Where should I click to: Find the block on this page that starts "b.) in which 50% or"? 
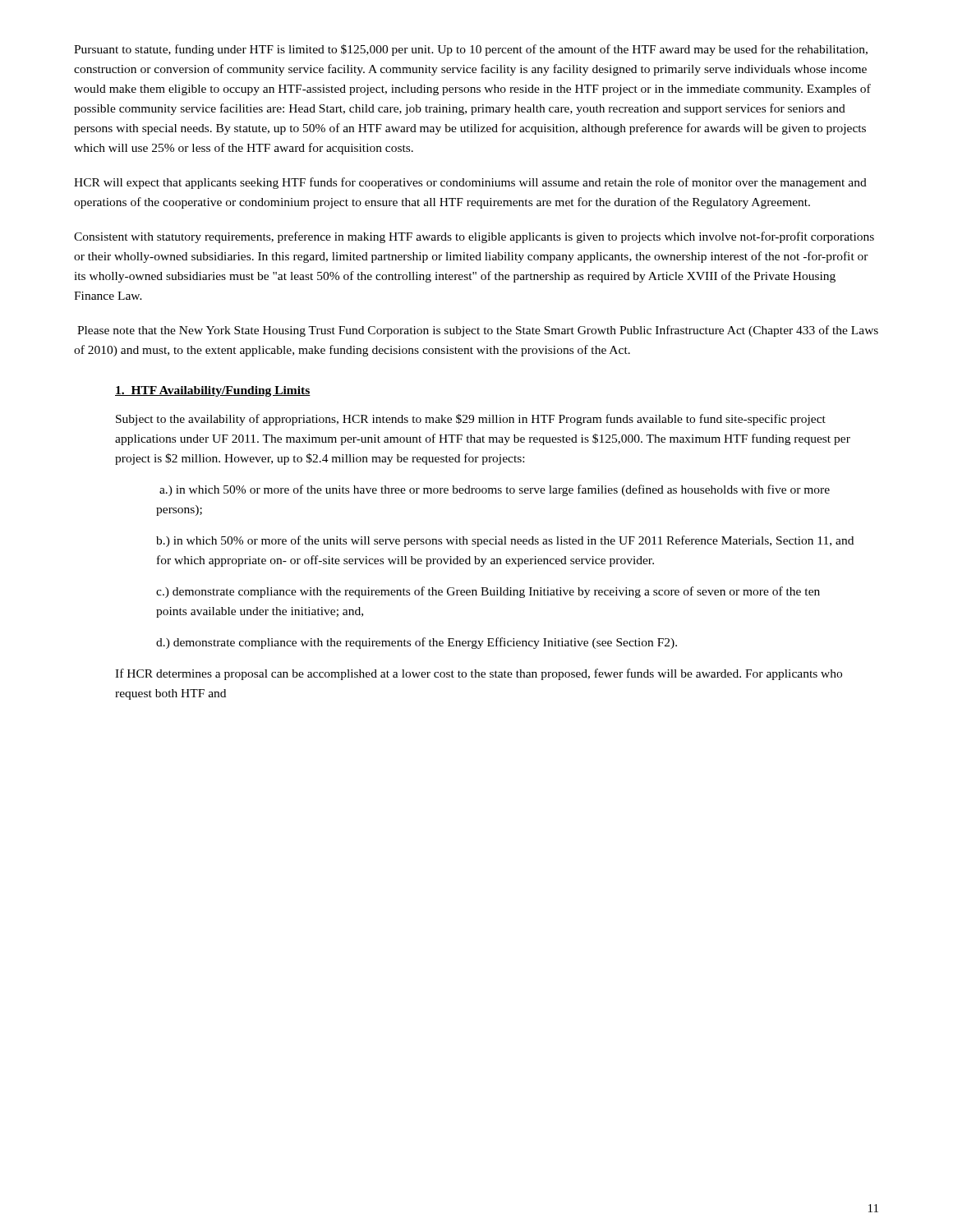pyautogui.click(x=505, y=550)
